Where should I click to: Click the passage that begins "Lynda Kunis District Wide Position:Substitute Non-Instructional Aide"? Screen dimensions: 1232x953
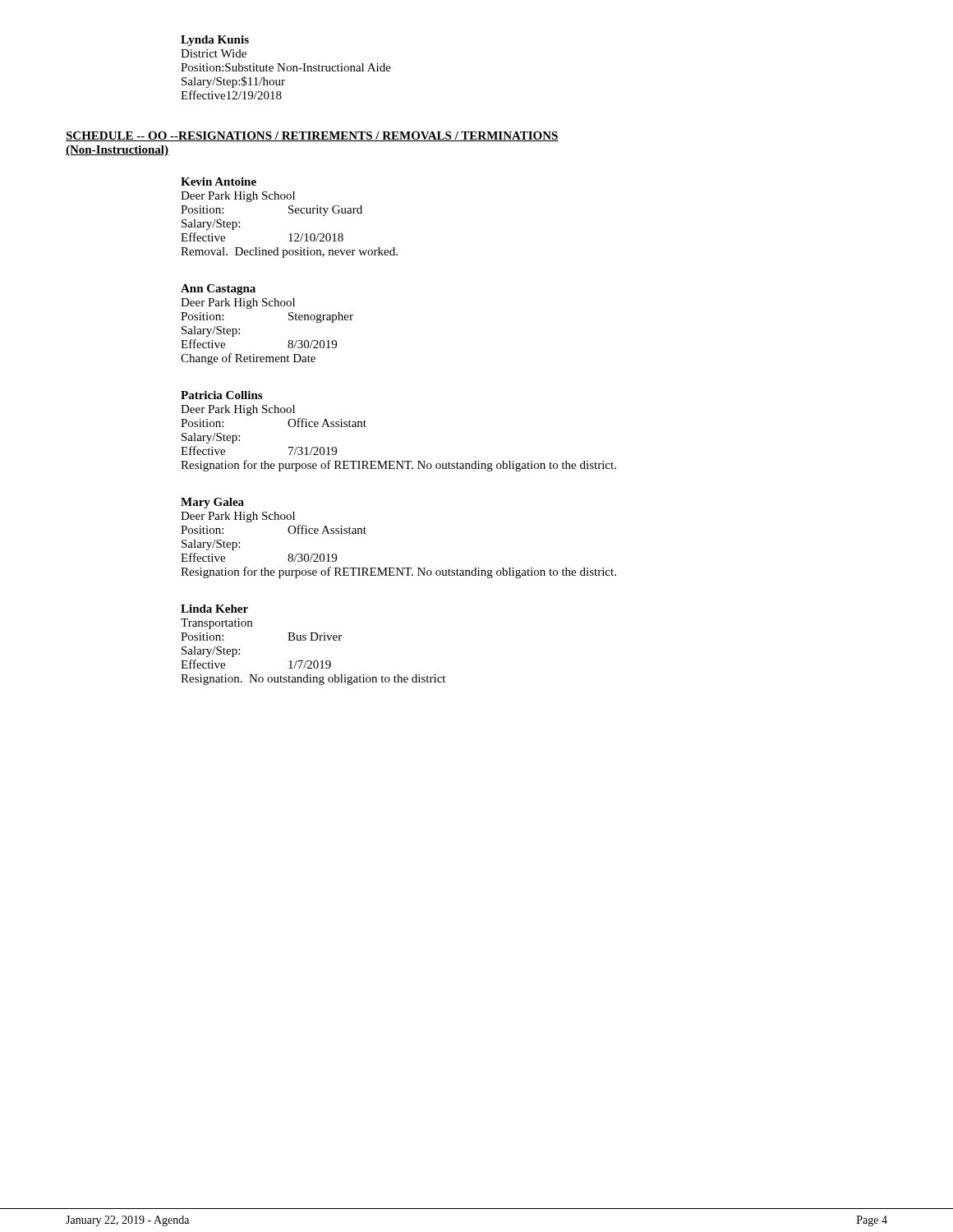coord(215,41)
